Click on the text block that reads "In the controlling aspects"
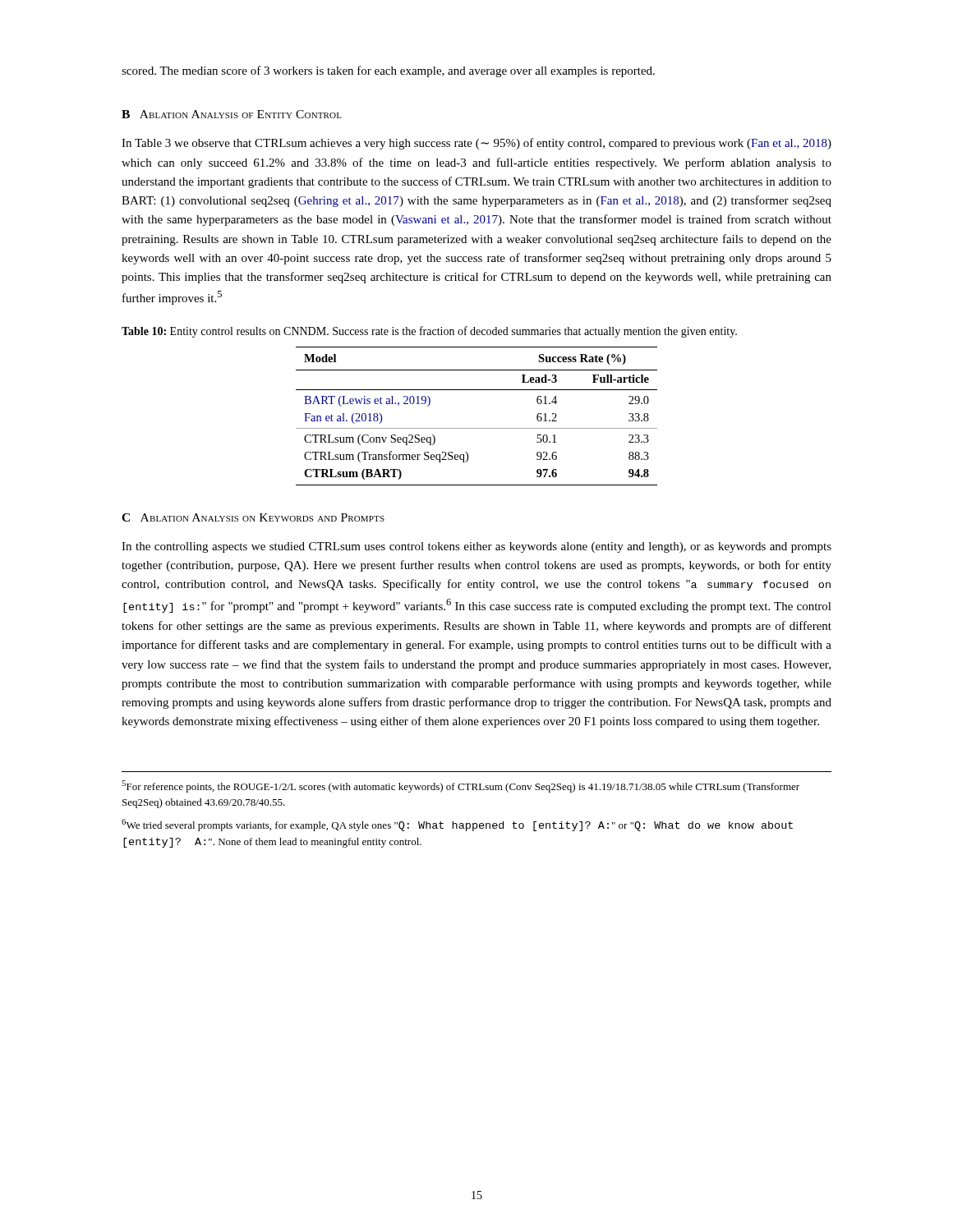 coord(476,634)
